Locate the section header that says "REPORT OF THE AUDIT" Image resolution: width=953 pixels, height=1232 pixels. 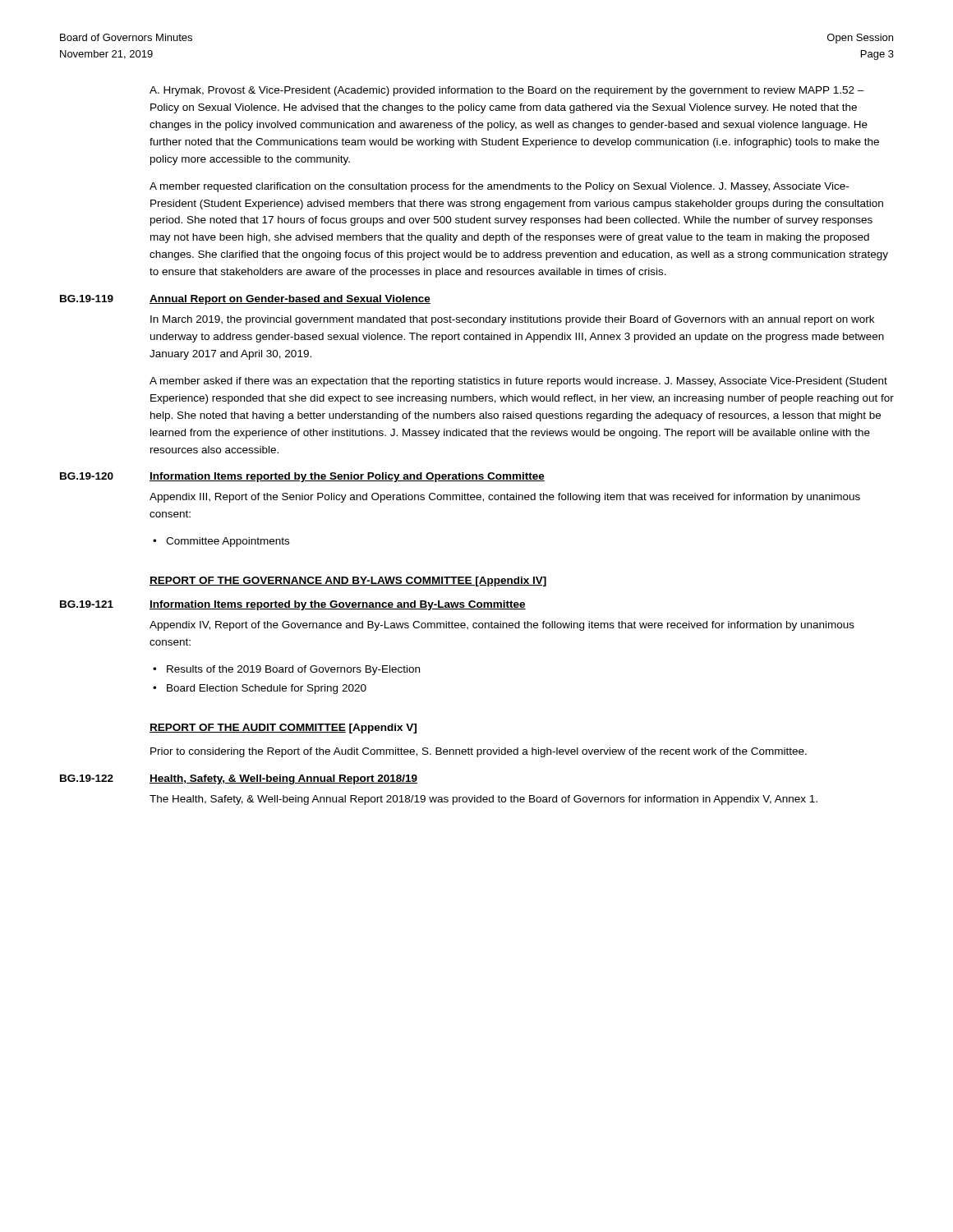(283, 727)
